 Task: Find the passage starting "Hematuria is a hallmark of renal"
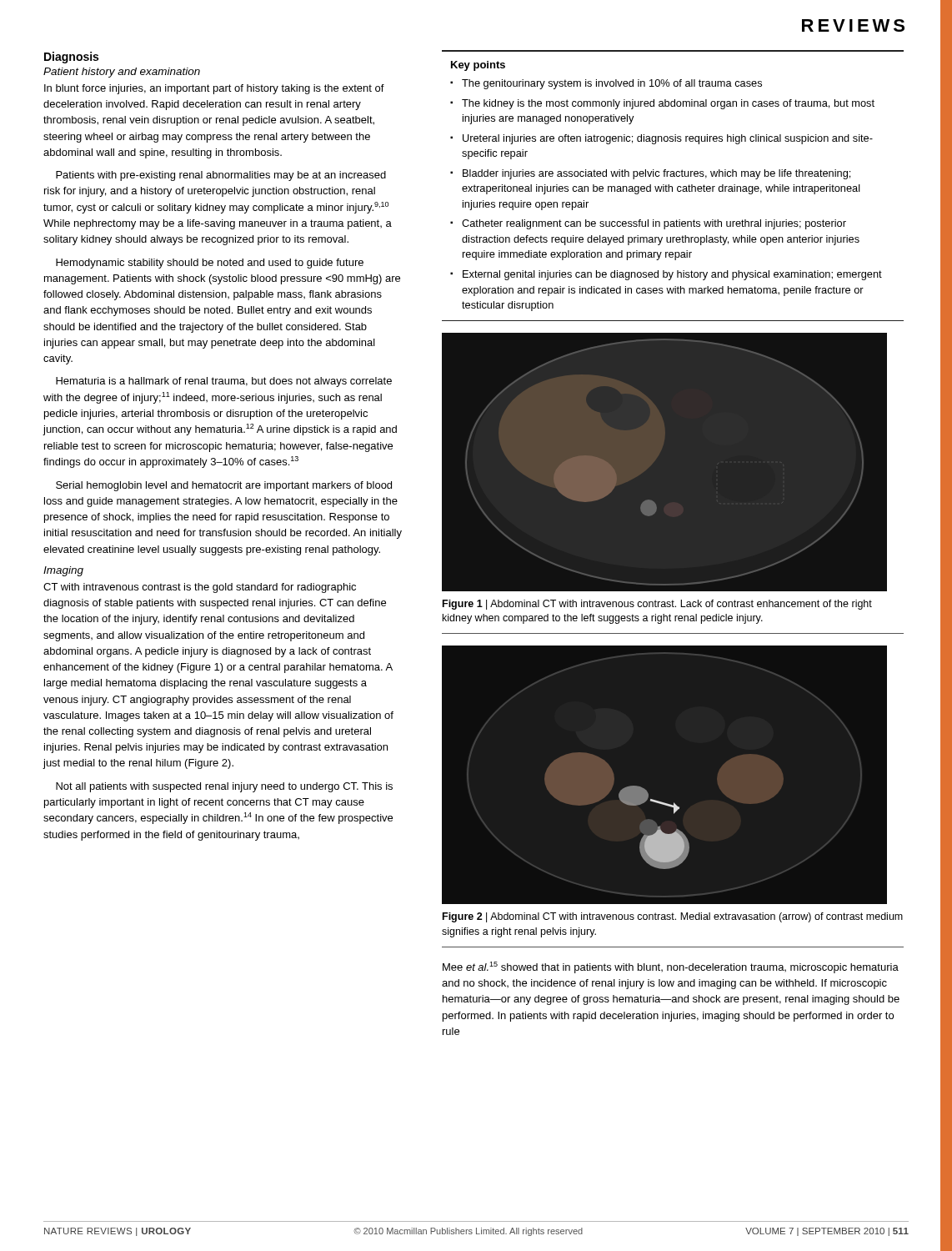220,421
